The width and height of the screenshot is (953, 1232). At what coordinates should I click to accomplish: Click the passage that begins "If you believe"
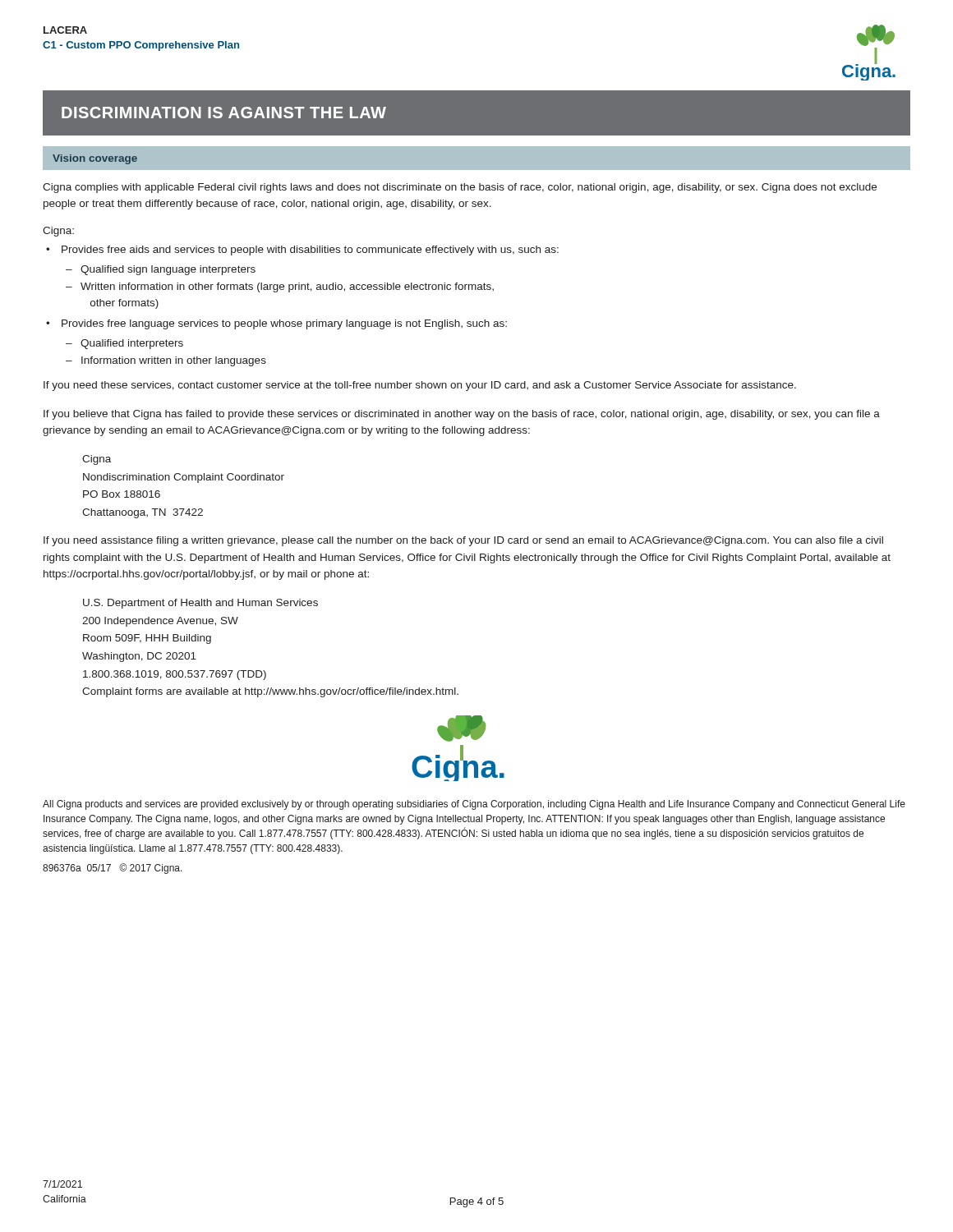[461, 421]
